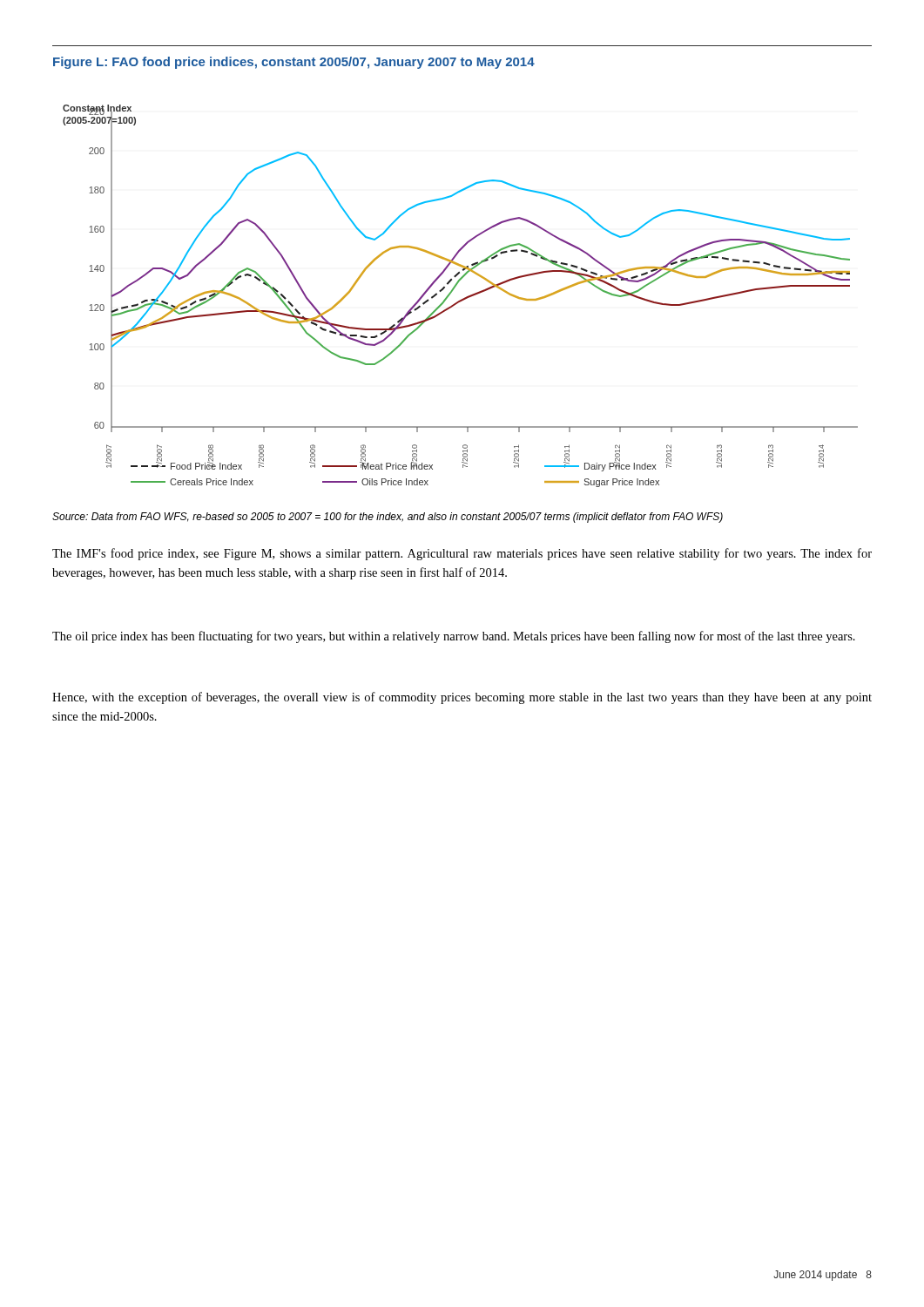The width and height of the screenshot is (924, 1307).
Task: Select the element starting "Figure L: FAO food price"
Action: [293, 61]
